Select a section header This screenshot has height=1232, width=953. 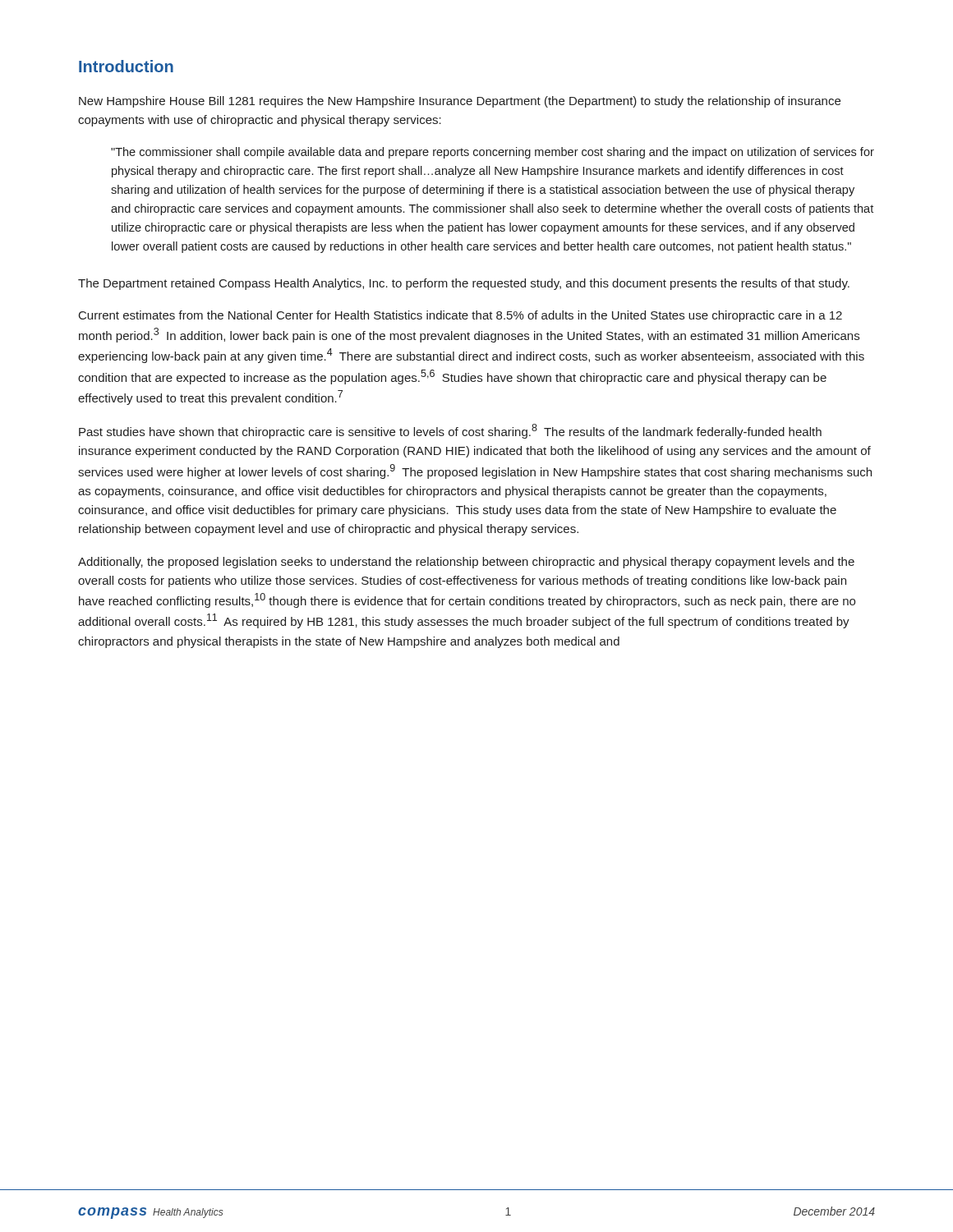126,67
